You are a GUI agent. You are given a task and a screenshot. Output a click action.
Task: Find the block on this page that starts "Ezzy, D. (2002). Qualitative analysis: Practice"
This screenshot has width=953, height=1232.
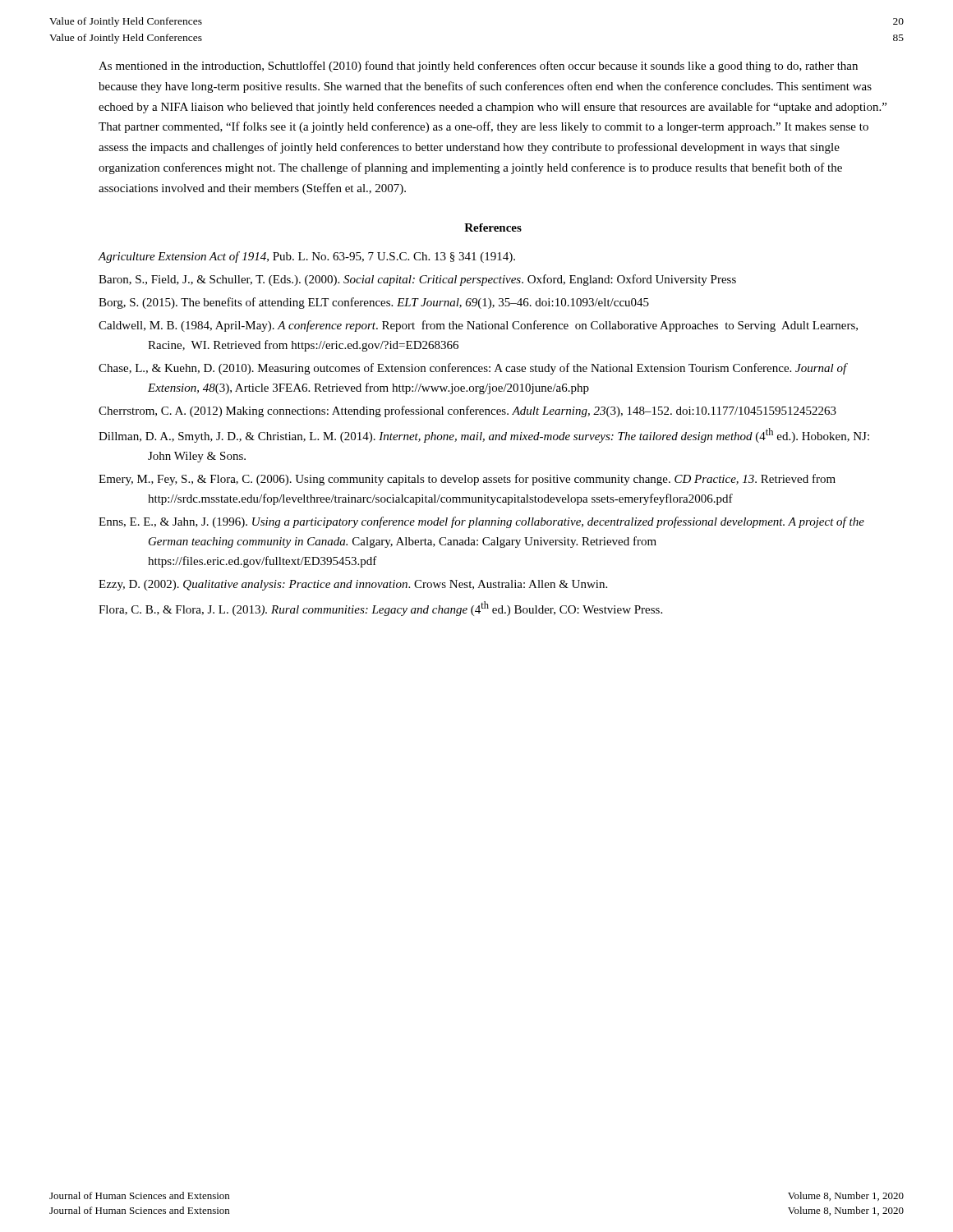(353, 584)
